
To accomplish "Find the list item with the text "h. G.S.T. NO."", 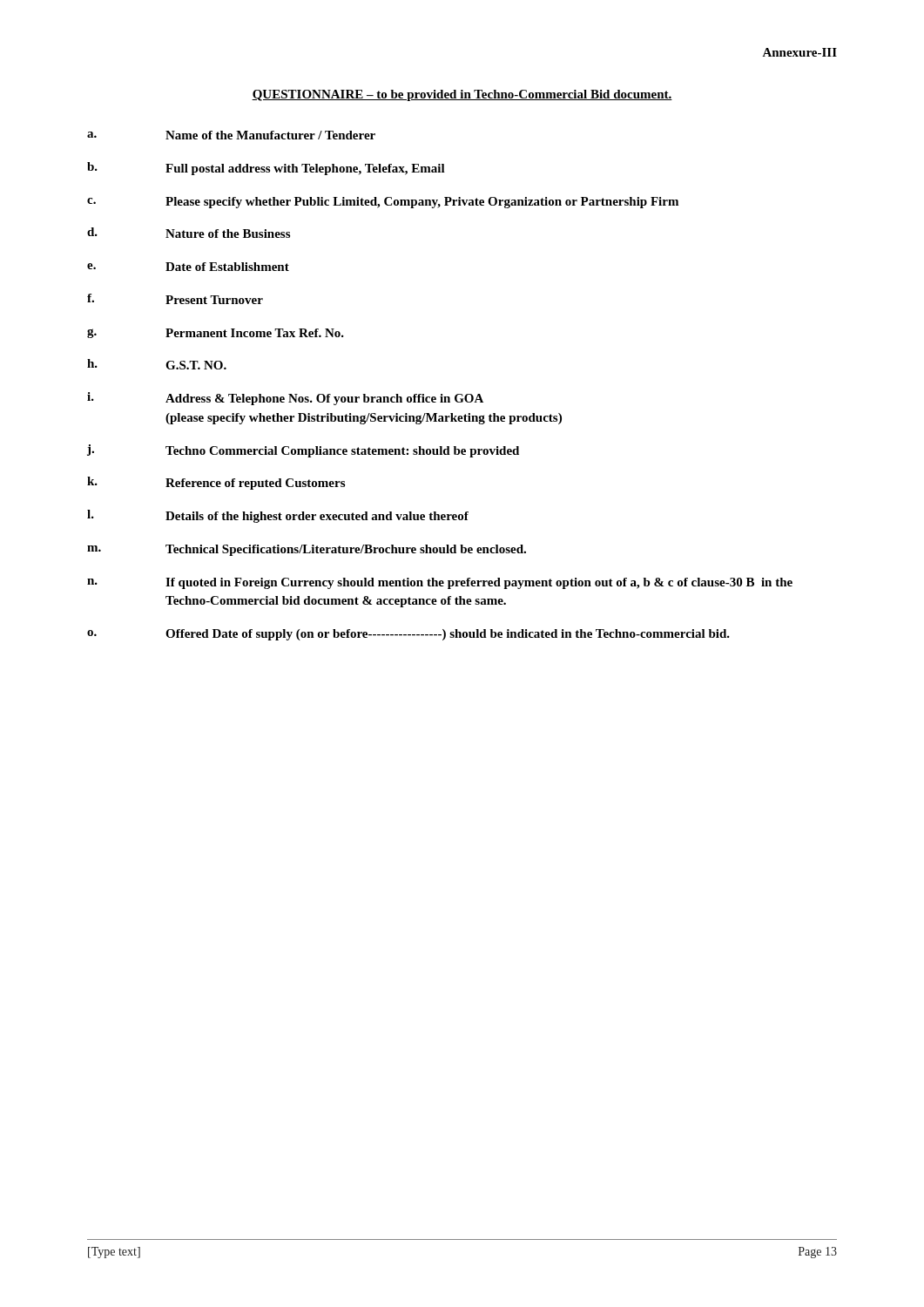I will point(90,363).
